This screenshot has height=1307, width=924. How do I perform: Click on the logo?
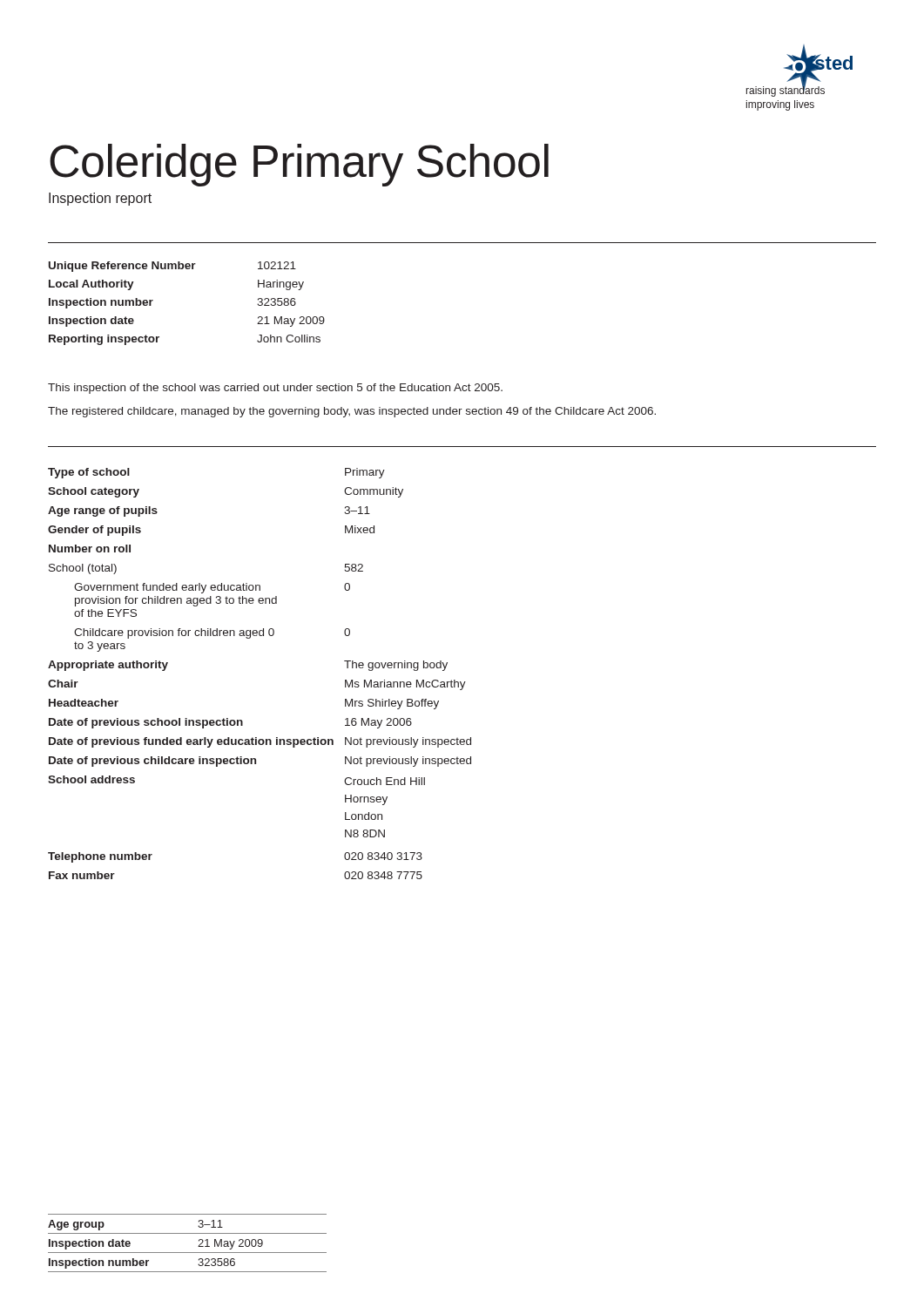[806, 80]
